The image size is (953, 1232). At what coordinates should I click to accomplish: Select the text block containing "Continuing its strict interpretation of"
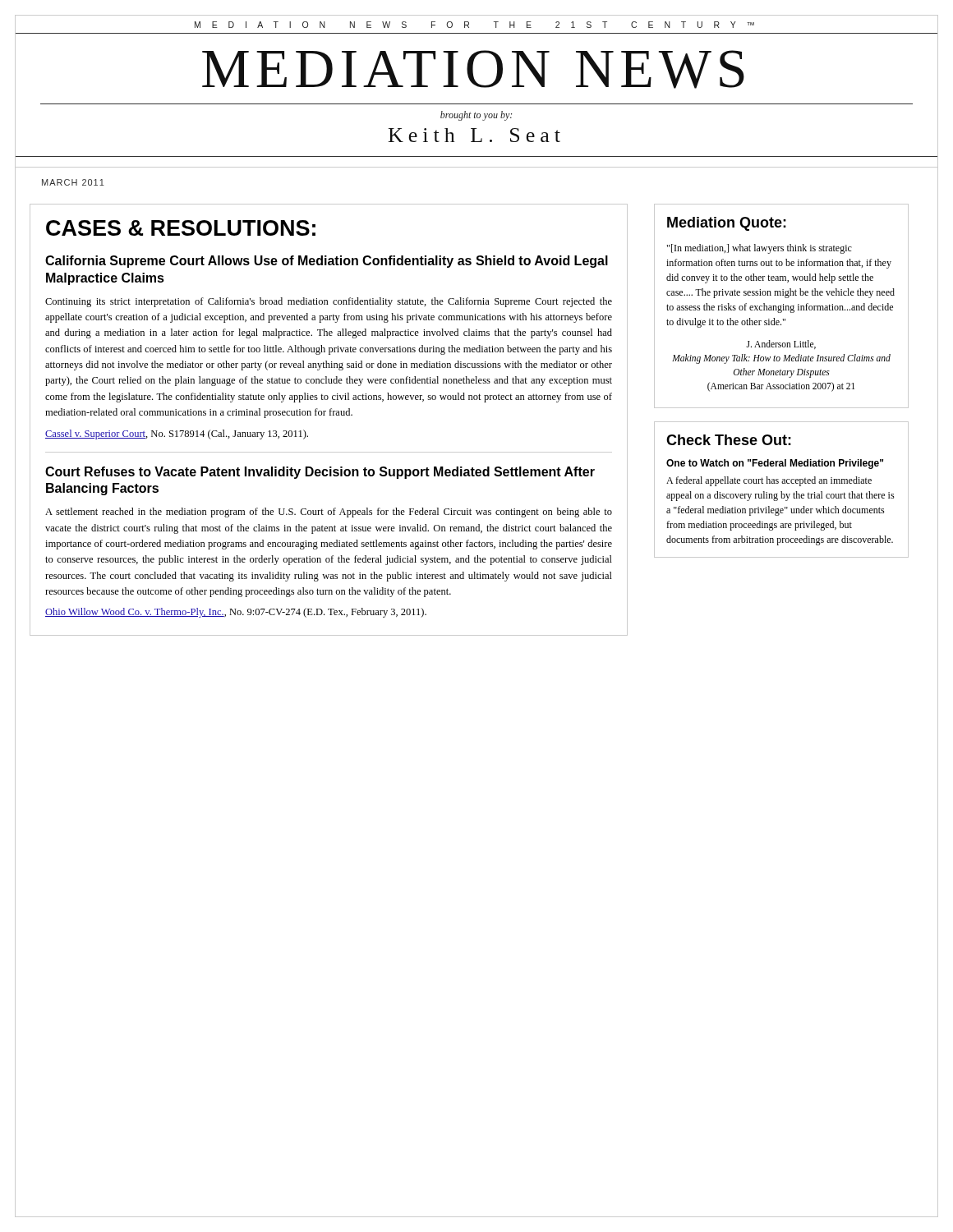pyautogui.click(x=329, y=357)
